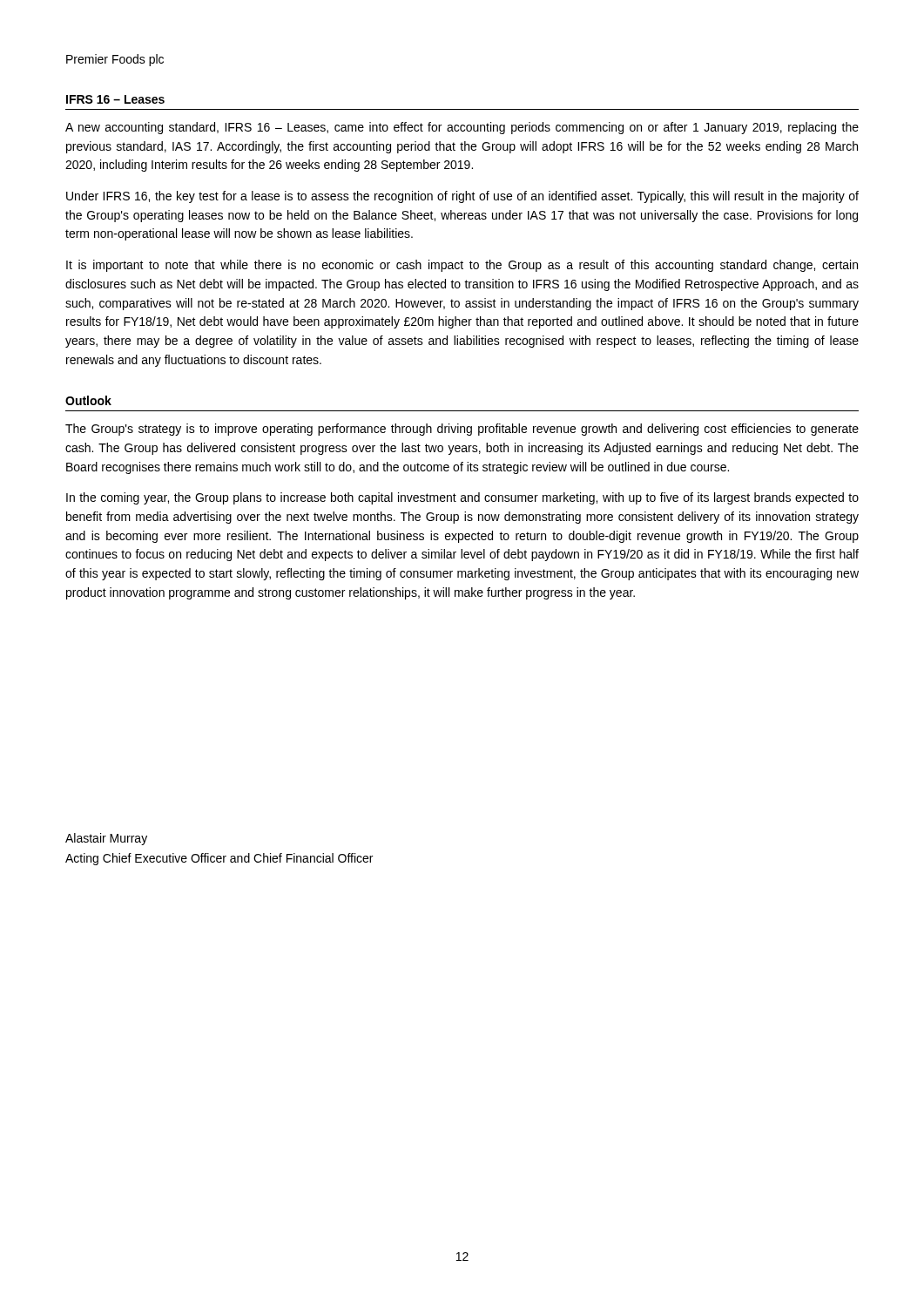Point to the block beginning "A new accounting standard, IFRS 16"
This screenshot has width=924, height=1307.
[x=462, y=146]
